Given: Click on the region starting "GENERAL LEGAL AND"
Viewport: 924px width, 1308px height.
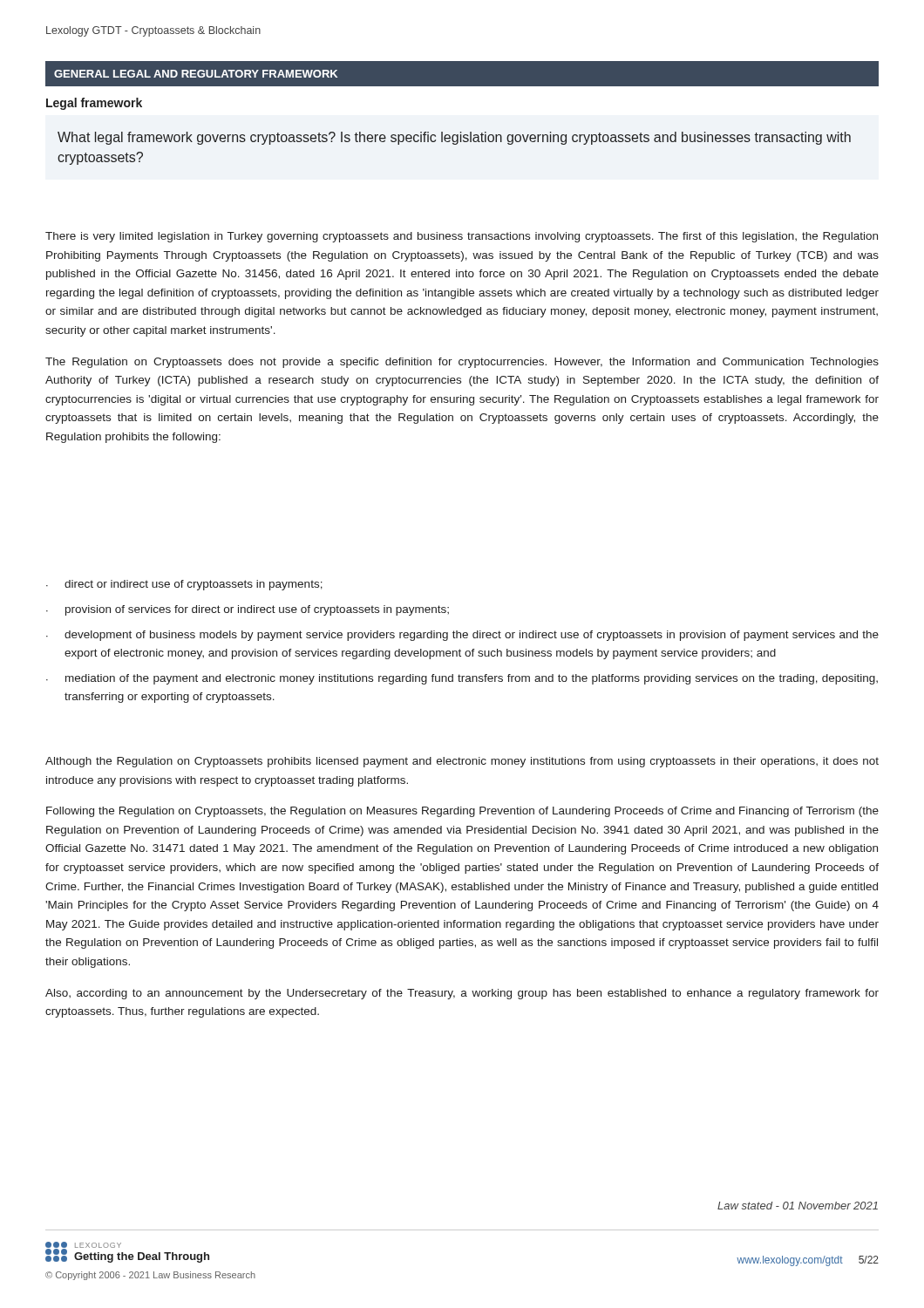Looking at the screenshot, I should click(196, 74).
